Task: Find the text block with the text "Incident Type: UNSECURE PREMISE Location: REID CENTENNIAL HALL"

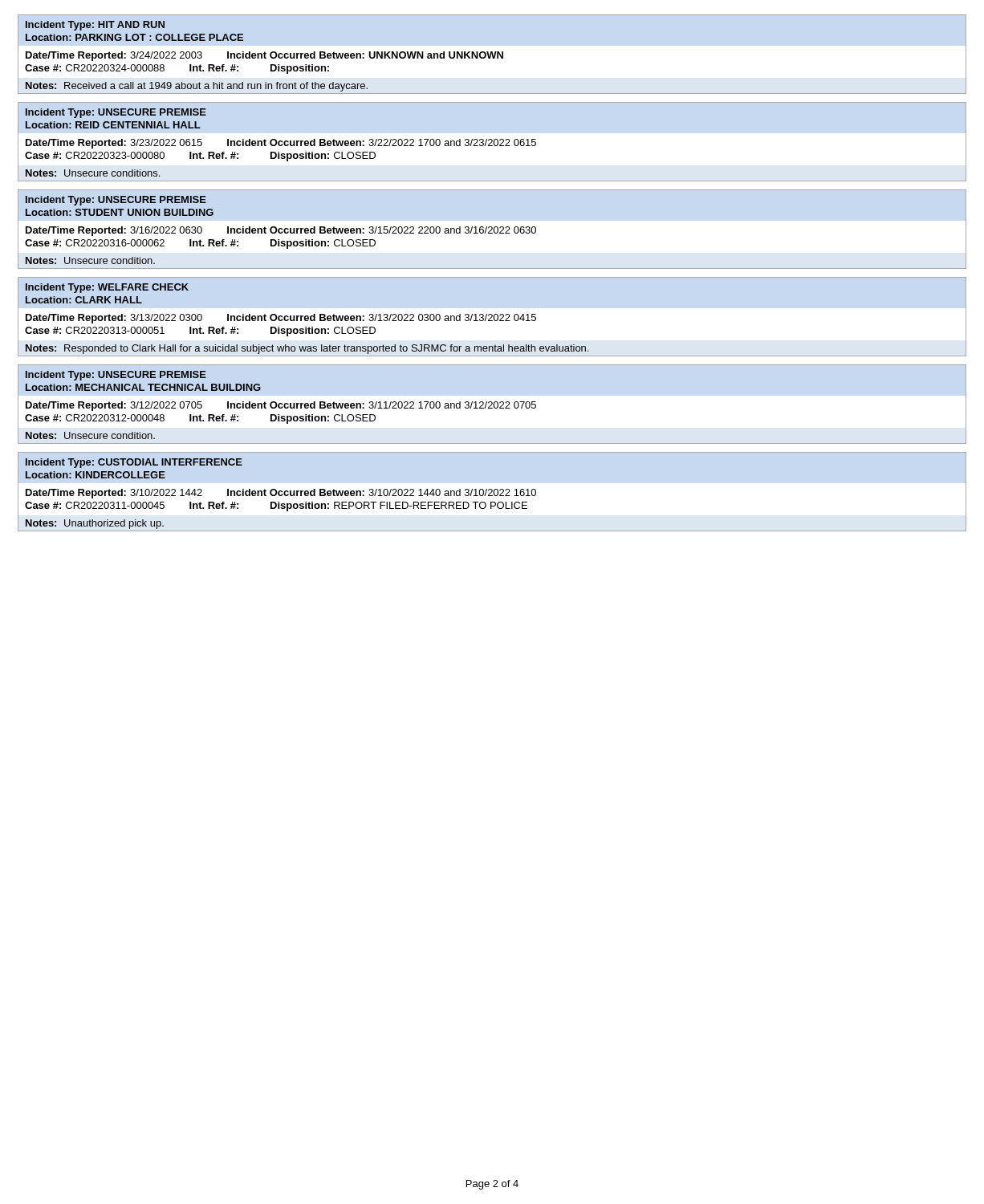Action: (x=492, y=142)
